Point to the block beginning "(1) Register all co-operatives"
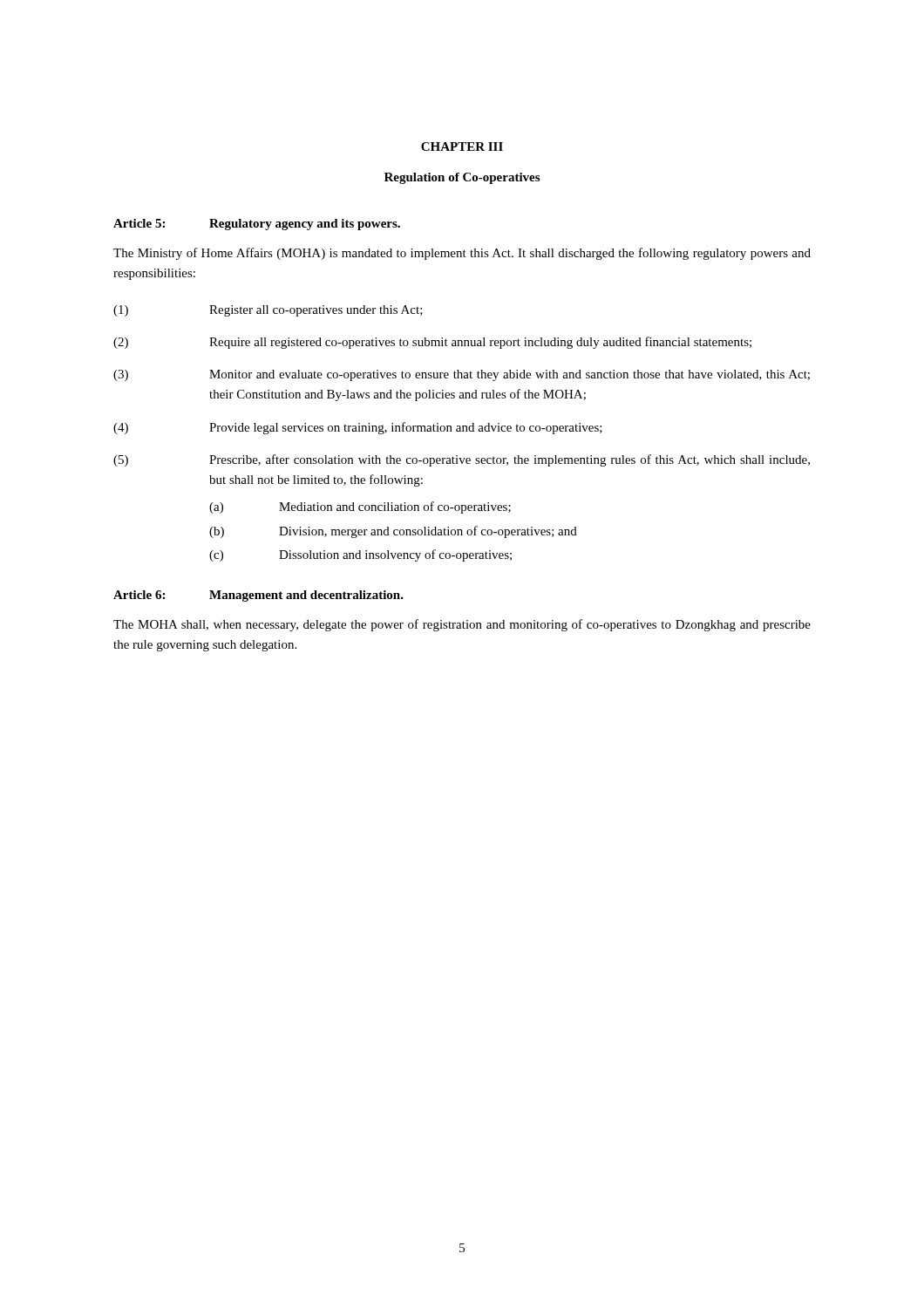The image size is (924, 1308). tap(268, 311)
